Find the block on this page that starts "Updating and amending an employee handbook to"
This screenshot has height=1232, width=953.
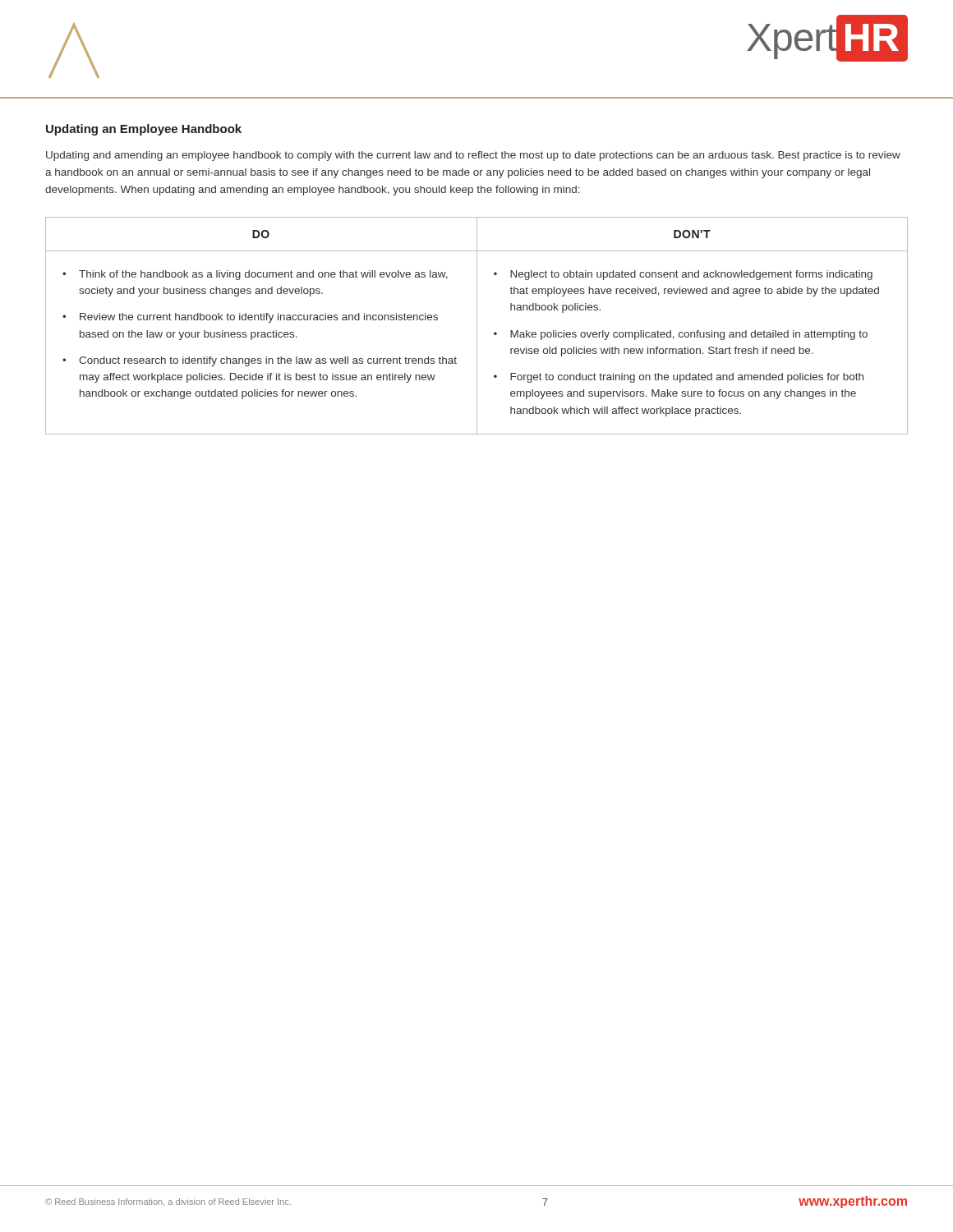tap(473, 172)
